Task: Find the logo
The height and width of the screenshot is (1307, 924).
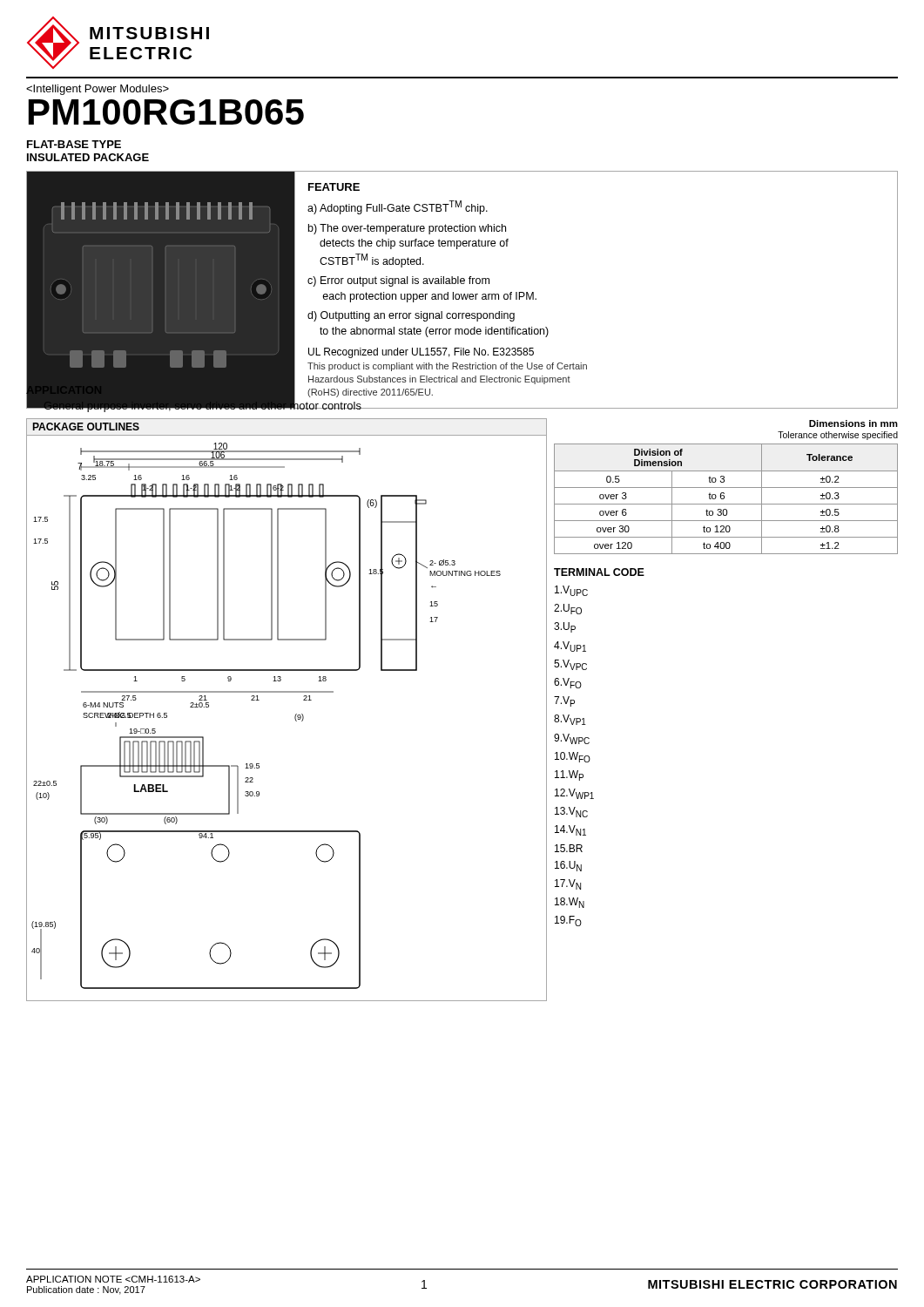Action: [119, 43]
